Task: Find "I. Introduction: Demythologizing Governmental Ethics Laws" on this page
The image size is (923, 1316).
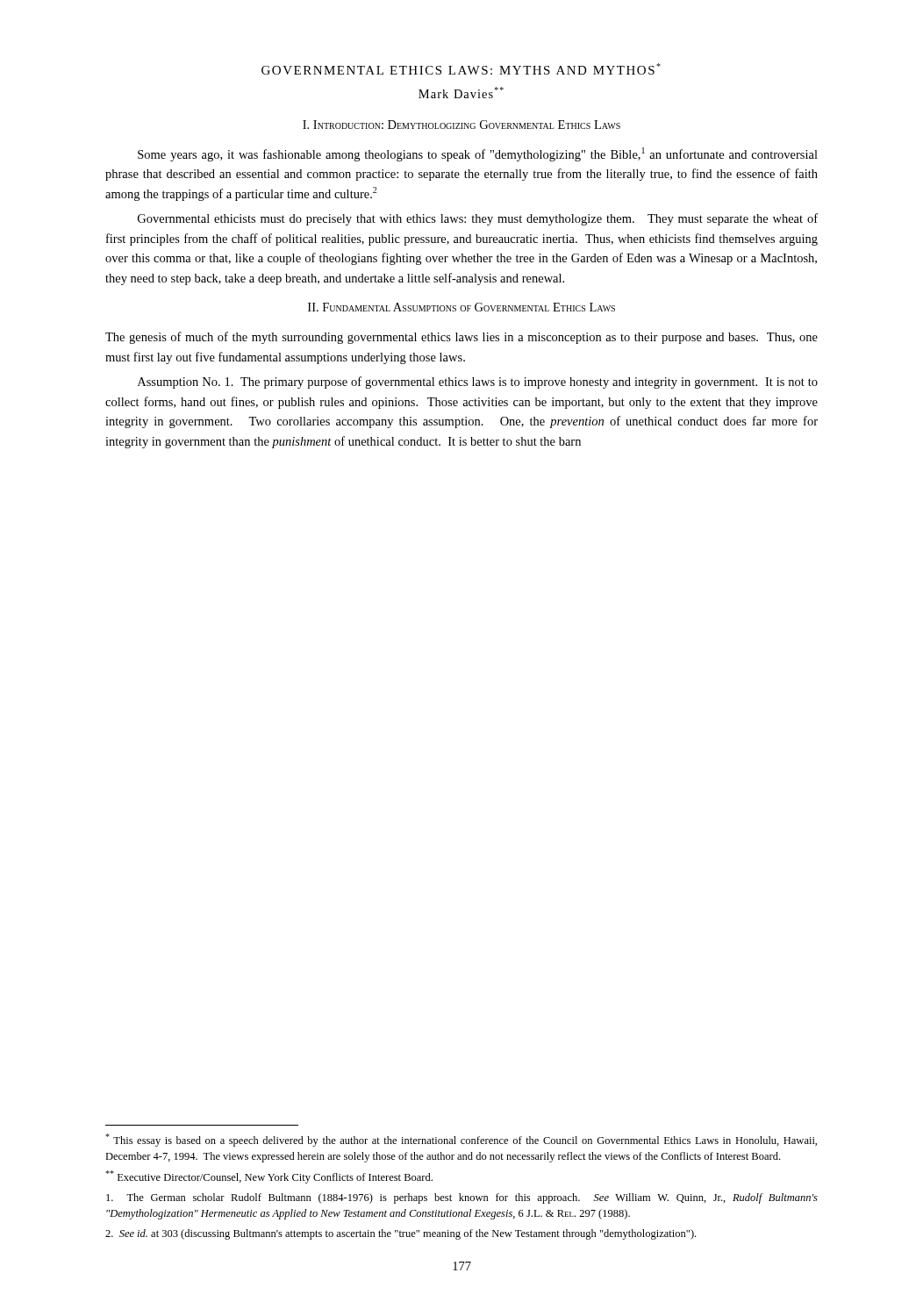Action: (462, 125)
